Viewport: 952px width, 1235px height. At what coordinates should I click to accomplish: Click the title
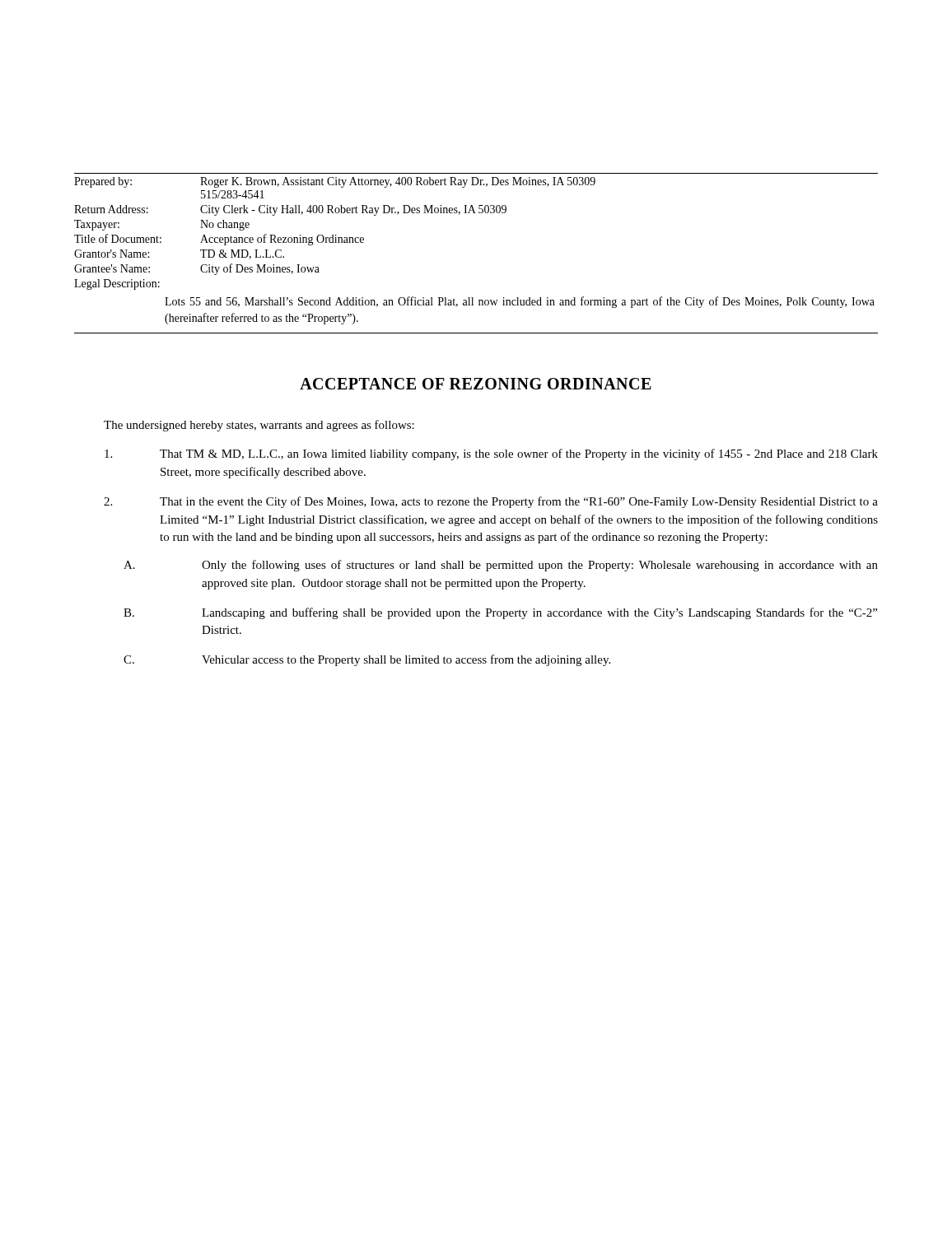(476, 383)
